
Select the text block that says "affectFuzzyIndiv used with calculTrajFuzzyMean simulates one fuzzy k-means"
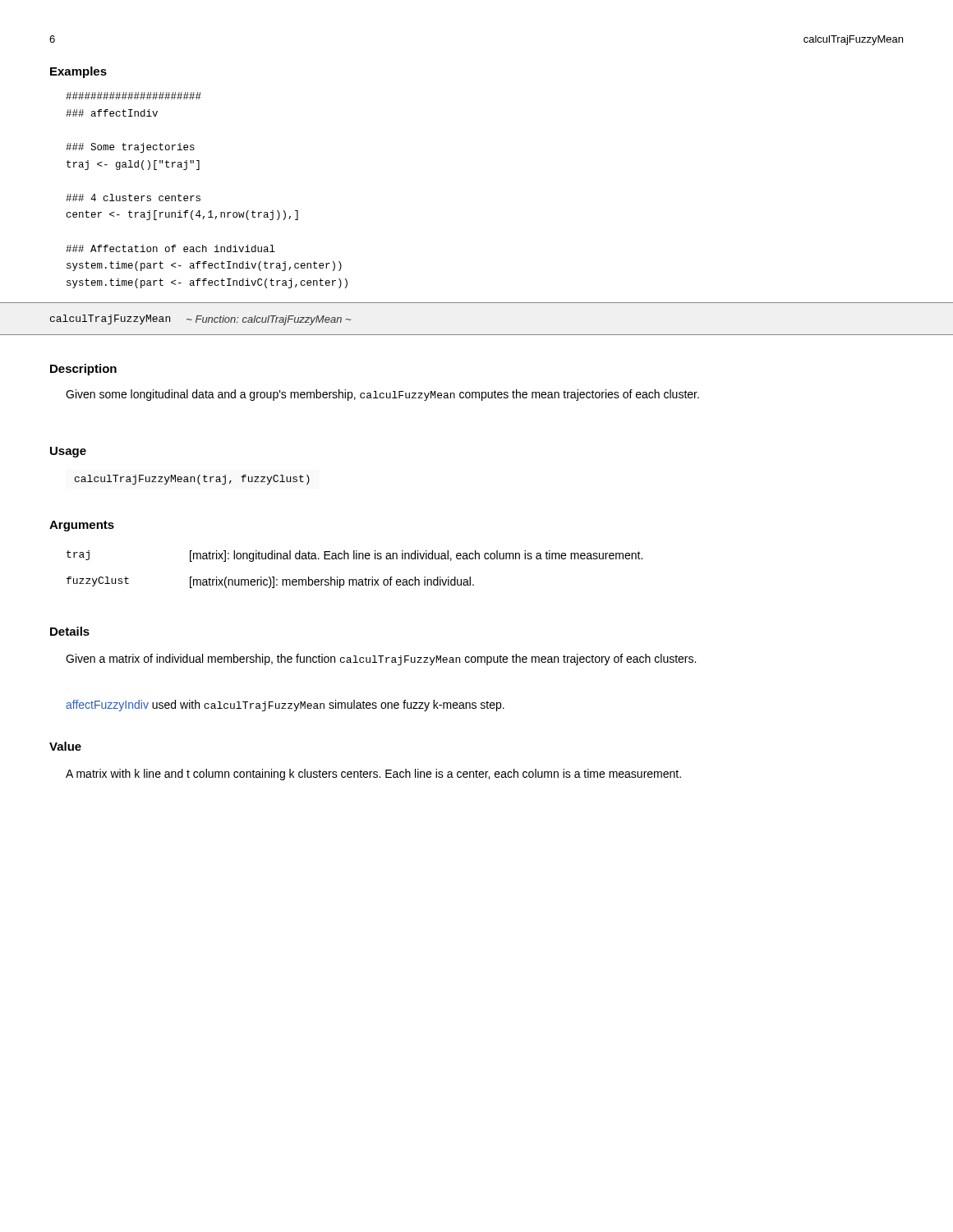(285, 705)
